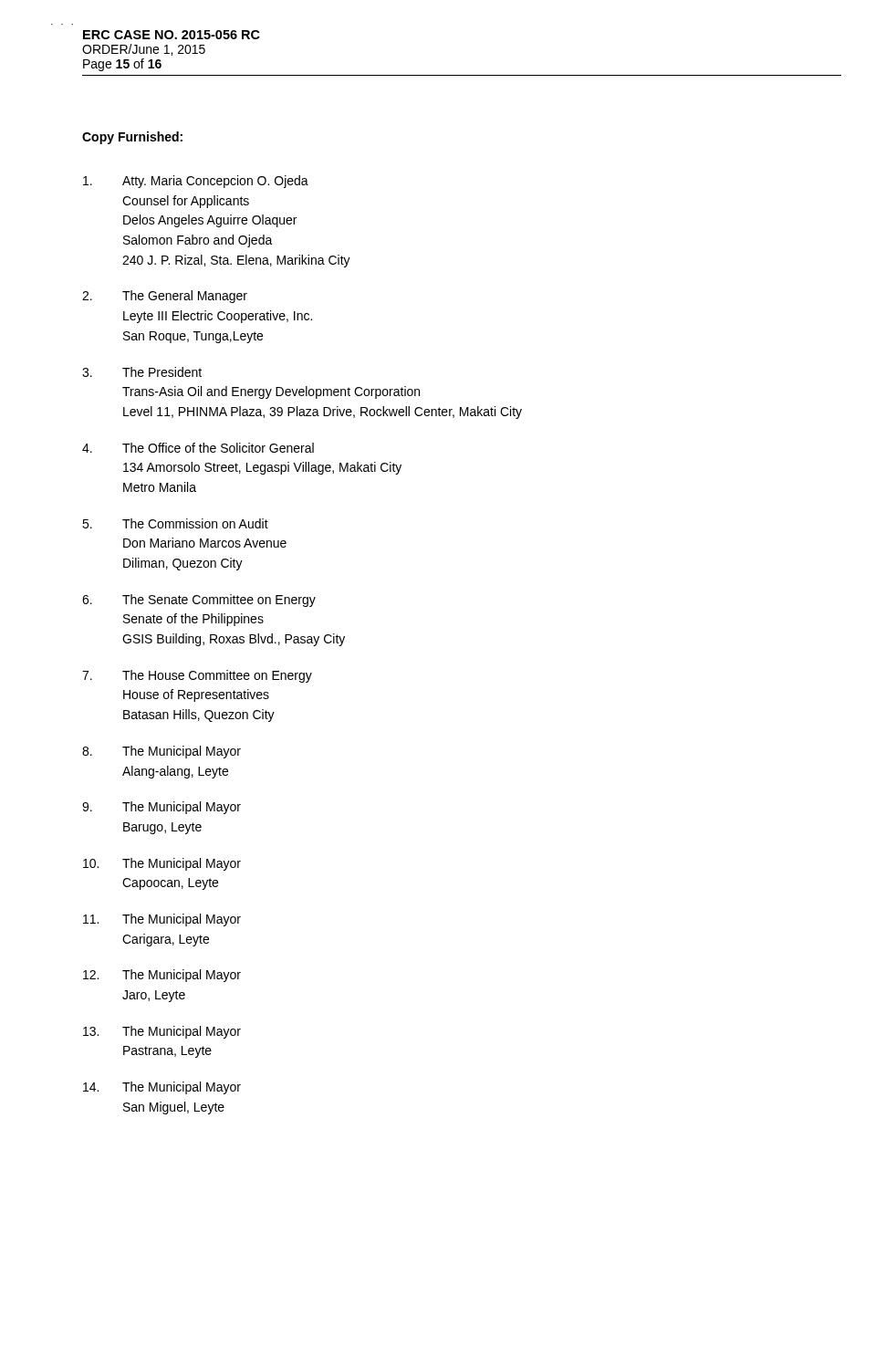Viewport: 896px width, 1369px height.
Task: Click on the list item that reads "9. The Municipal Mayor"
Action: [x=161, y=808]
